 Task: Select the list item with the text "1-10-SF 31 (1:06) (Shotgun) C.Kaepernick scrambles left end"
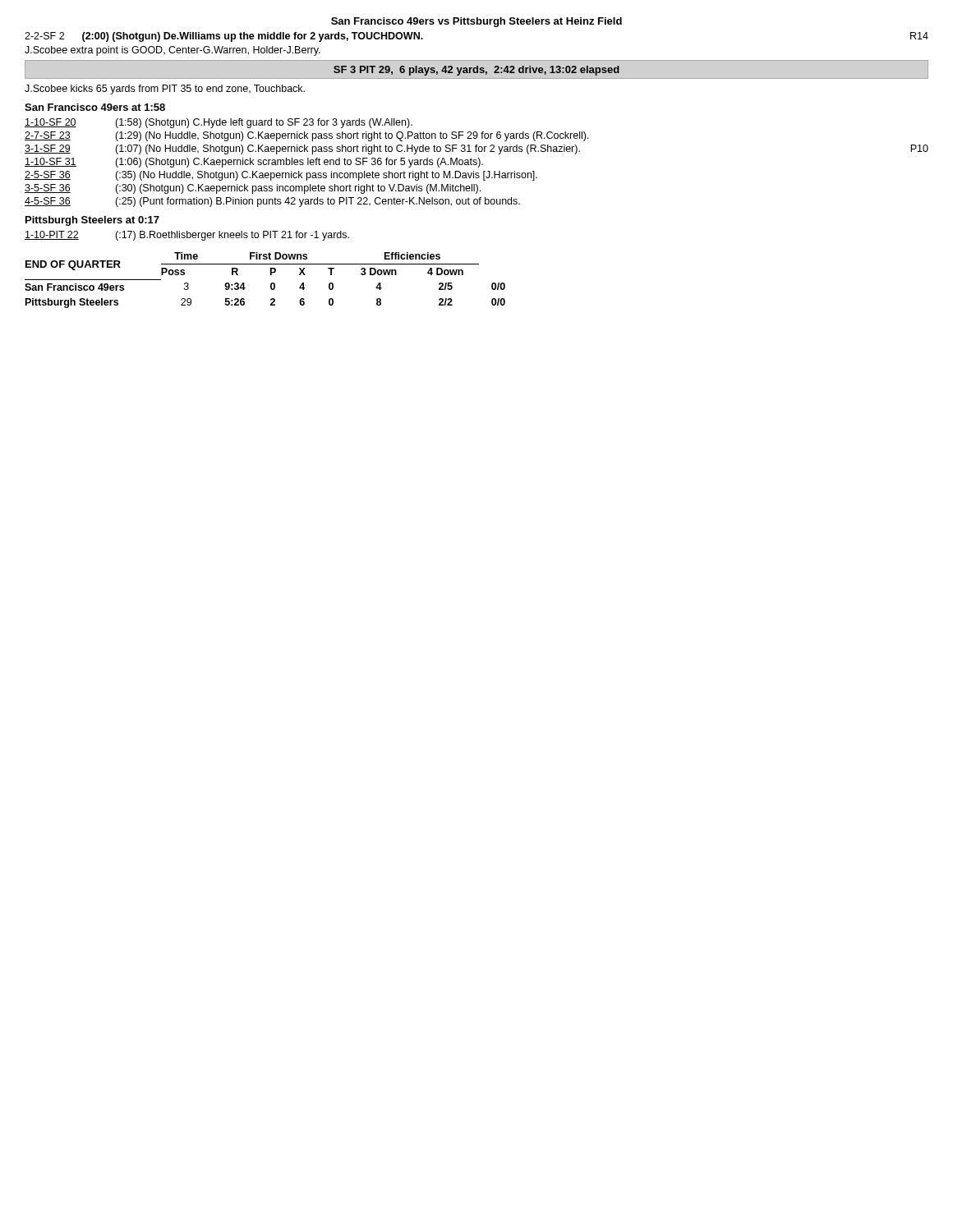tap(476, 161)
